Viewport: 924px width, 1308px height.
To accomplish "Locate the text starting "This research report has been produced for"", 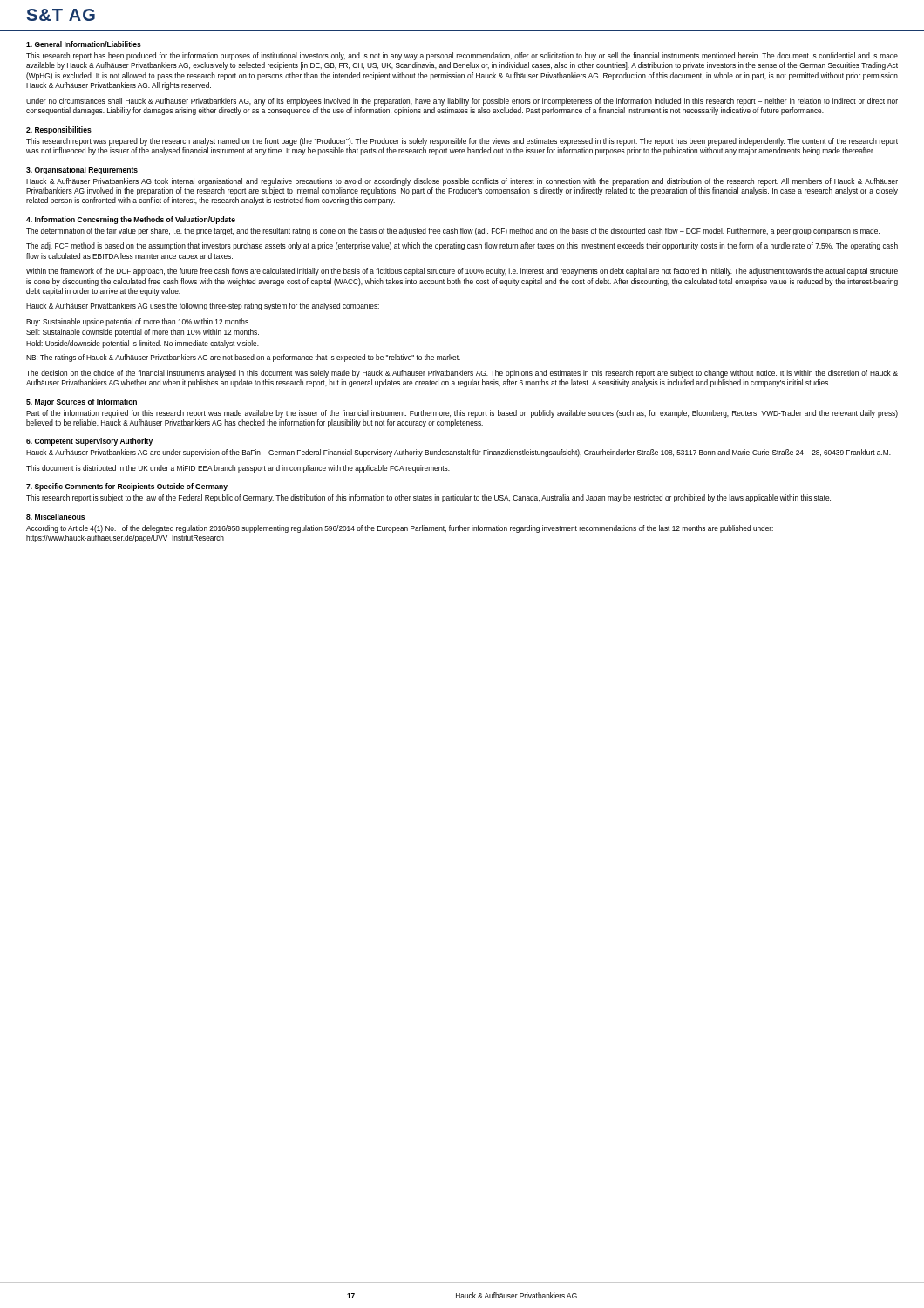I will pos(462,71).
